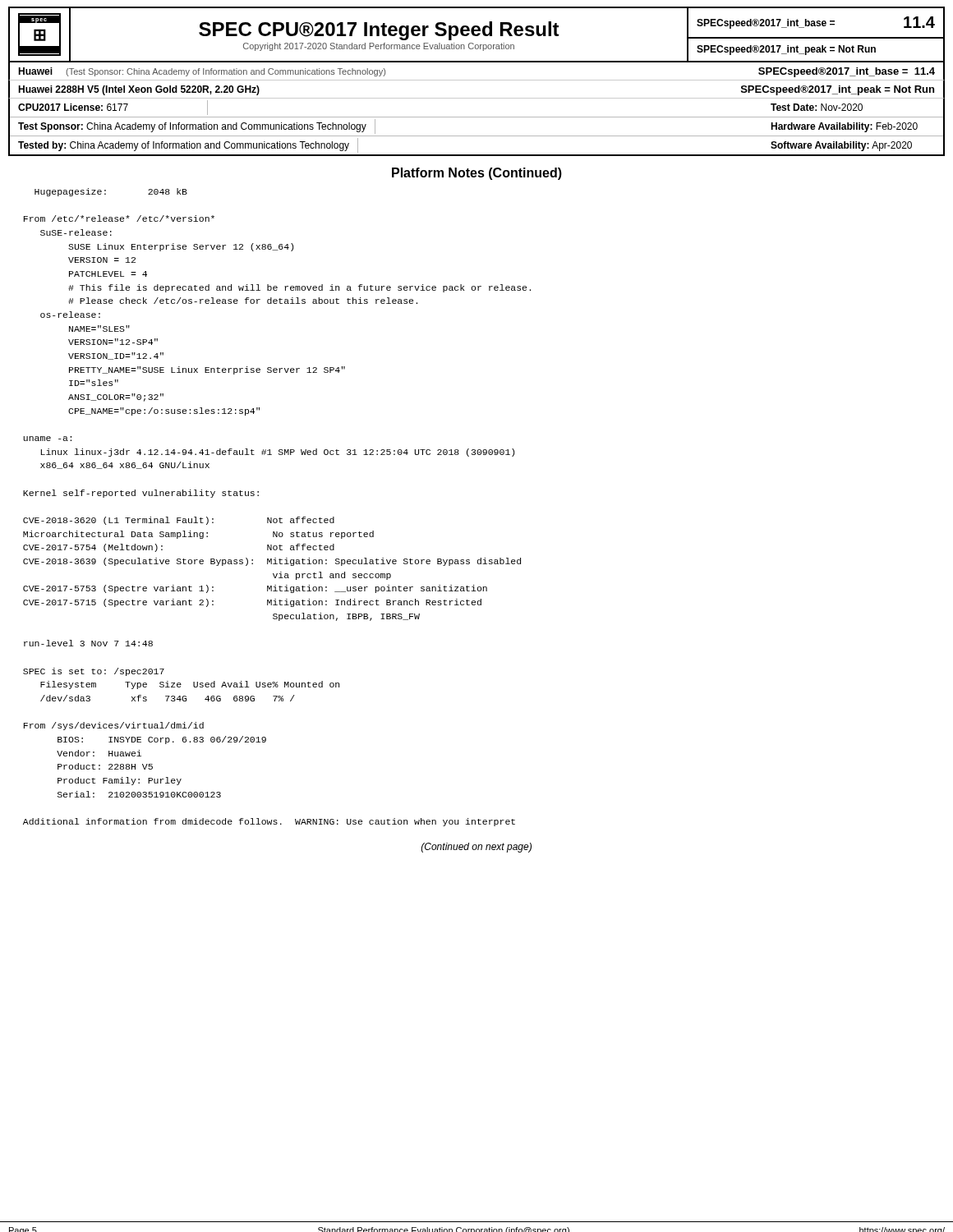Select the table that reads "CPU2017 License: 6177 Test Date:"

tap(476, 127)
